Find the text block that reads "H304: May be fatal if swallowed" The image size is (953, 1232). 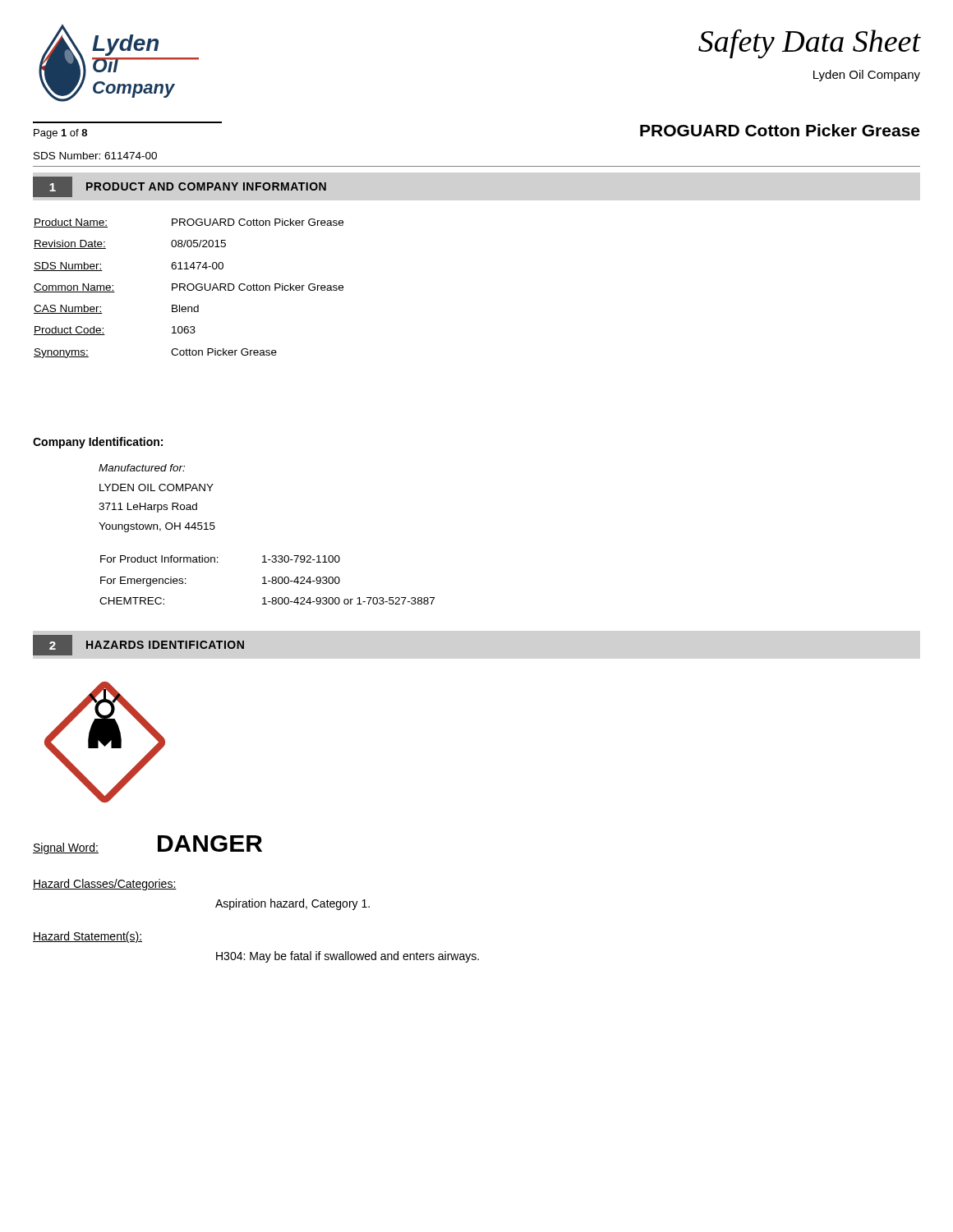(x=348, y=956)
